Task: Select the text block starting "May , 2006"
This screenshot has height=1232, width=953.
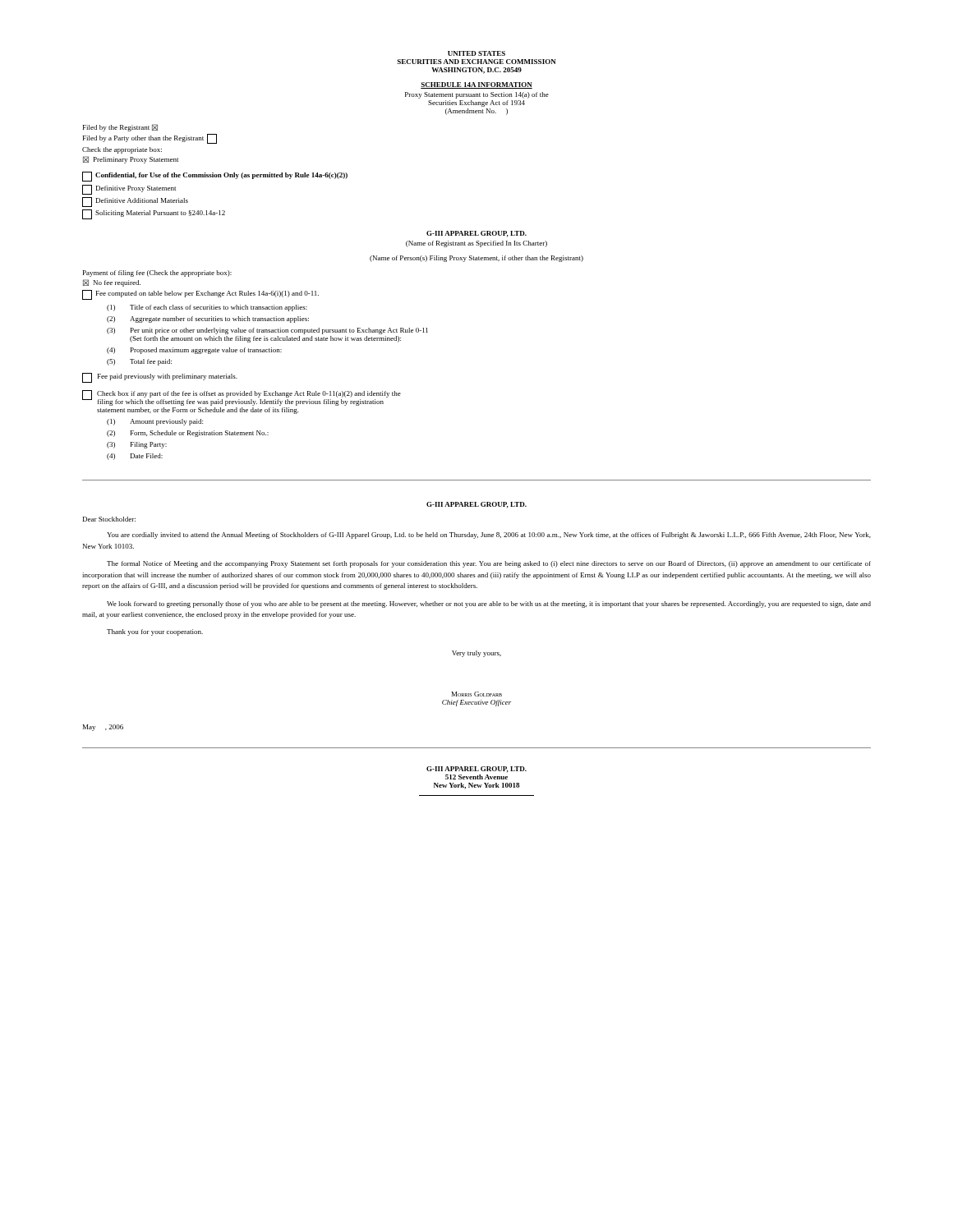Action: pos(103,726)
